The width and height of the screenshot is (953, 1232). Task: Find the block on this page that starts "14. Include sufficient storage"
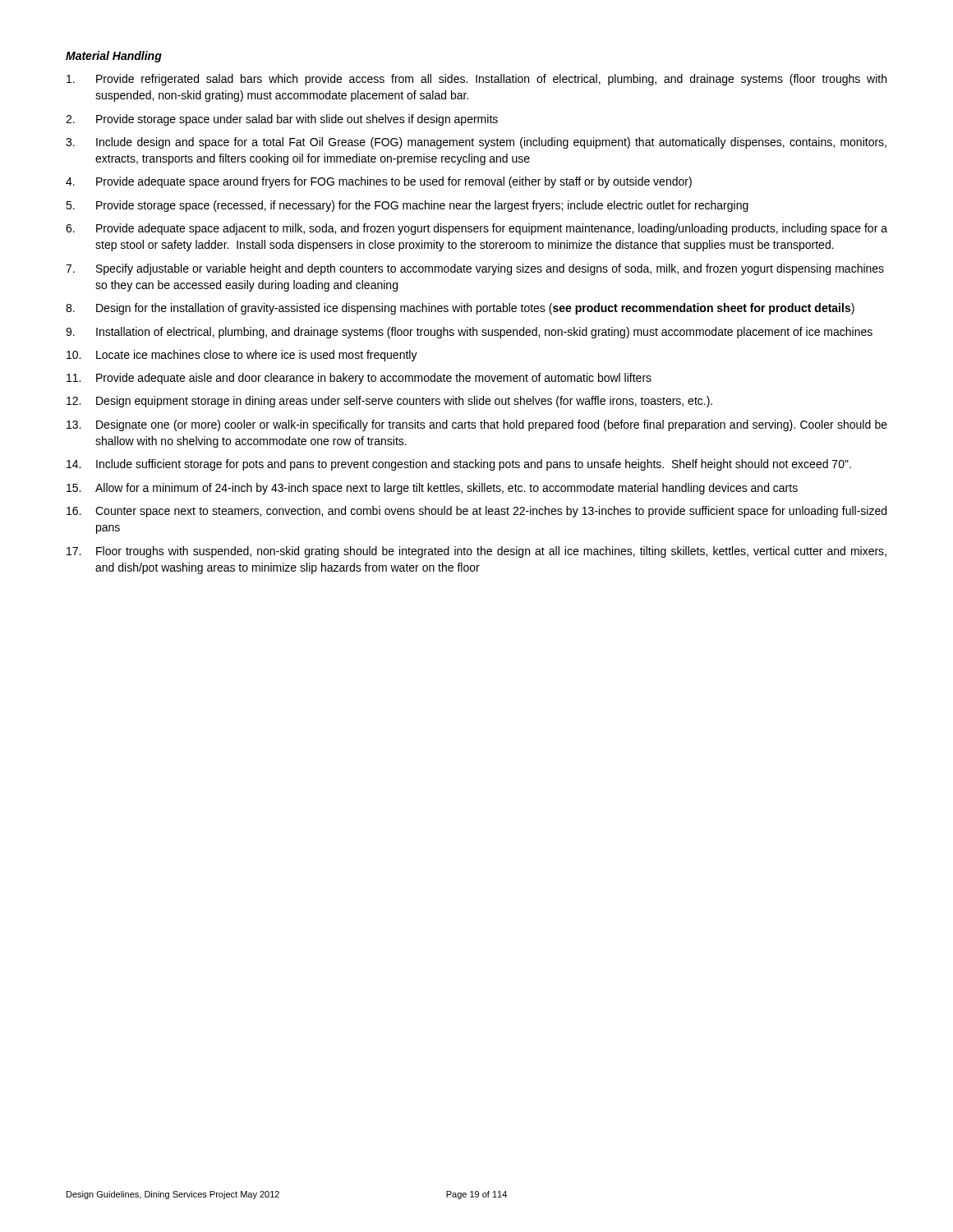(476, 464)
